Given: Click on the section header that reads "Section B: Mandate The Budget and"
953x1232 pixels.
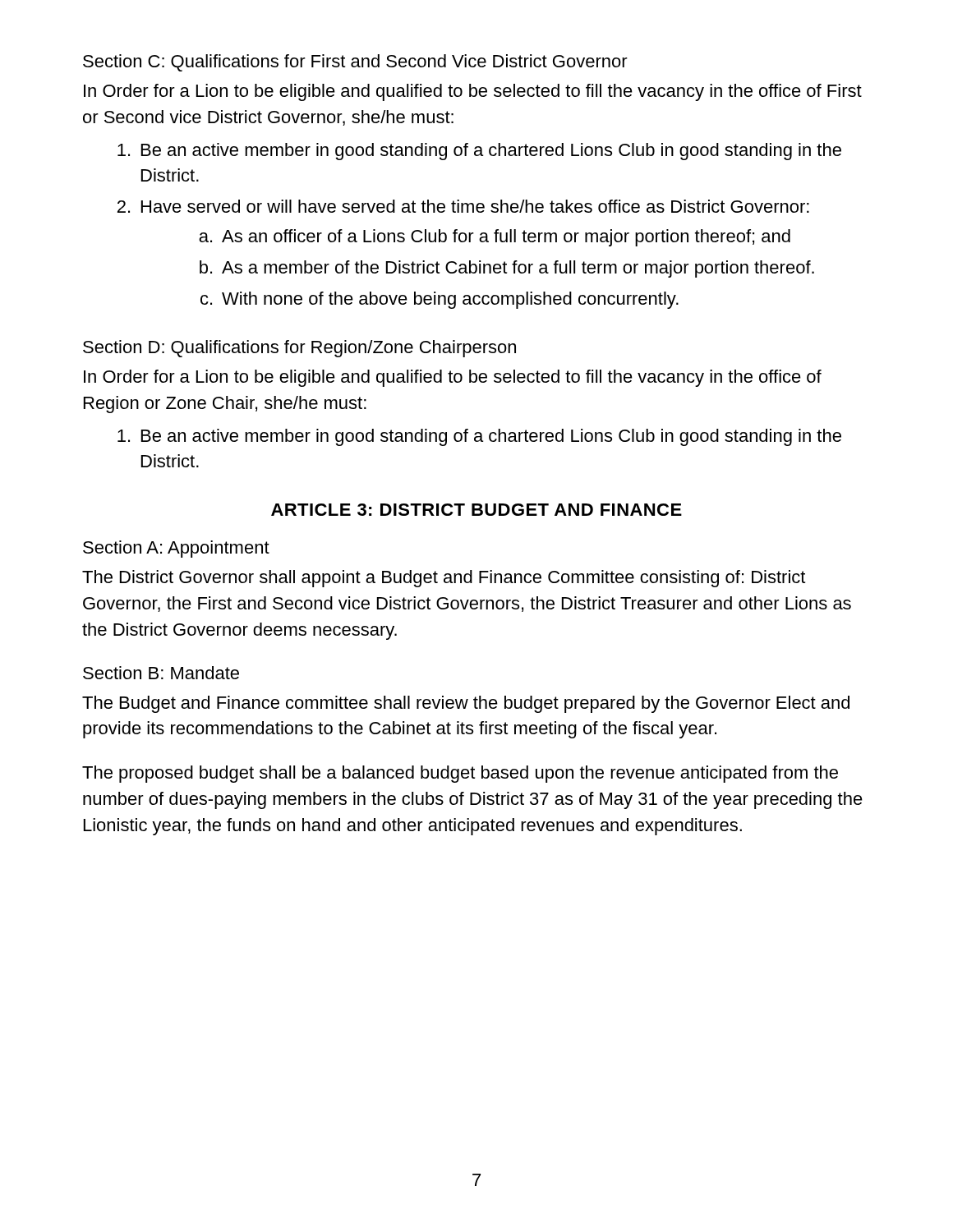Looking at the screenshot, I should [x=476, y=701].
